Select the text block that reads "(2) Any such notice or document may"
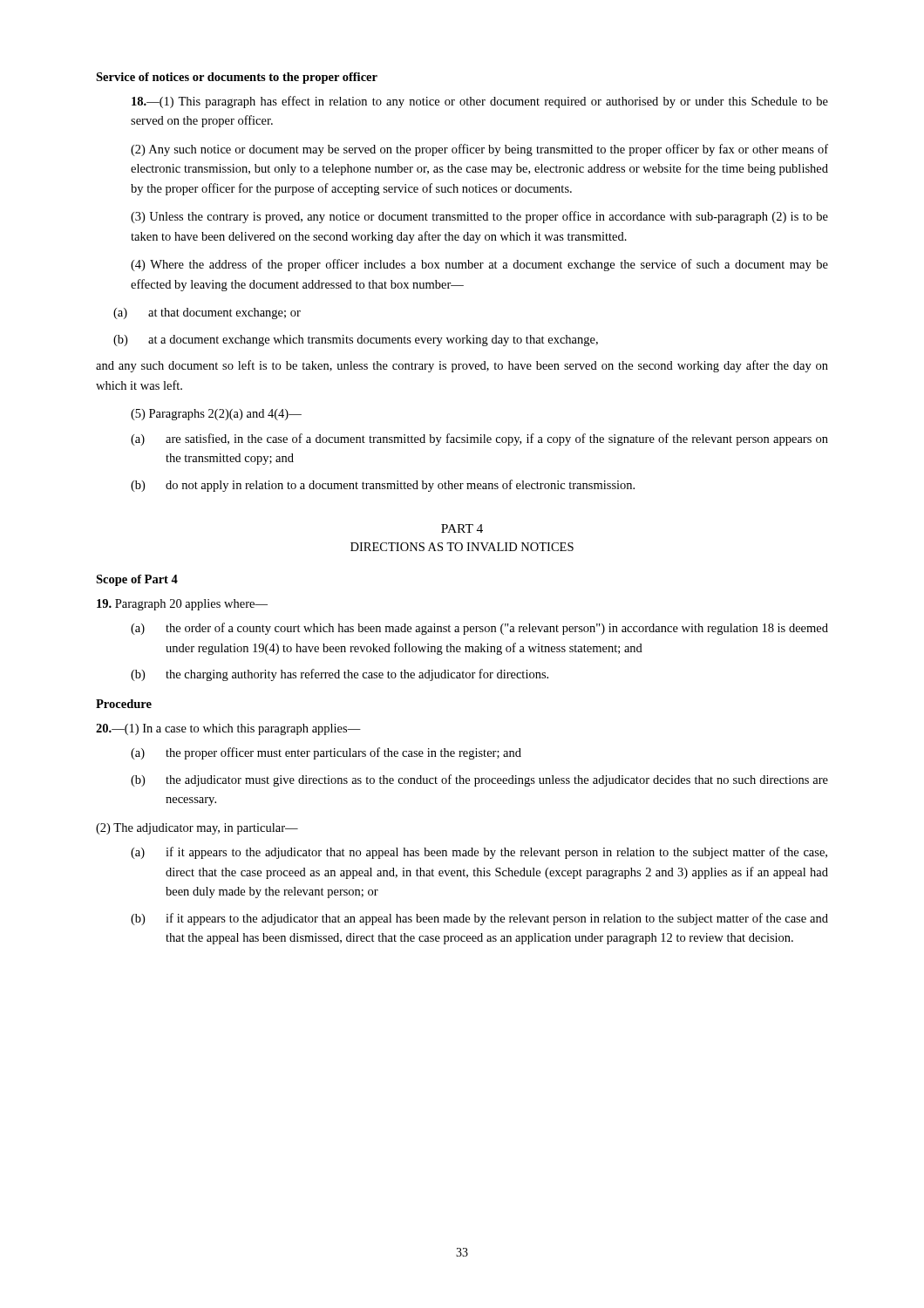 [462, 169]
